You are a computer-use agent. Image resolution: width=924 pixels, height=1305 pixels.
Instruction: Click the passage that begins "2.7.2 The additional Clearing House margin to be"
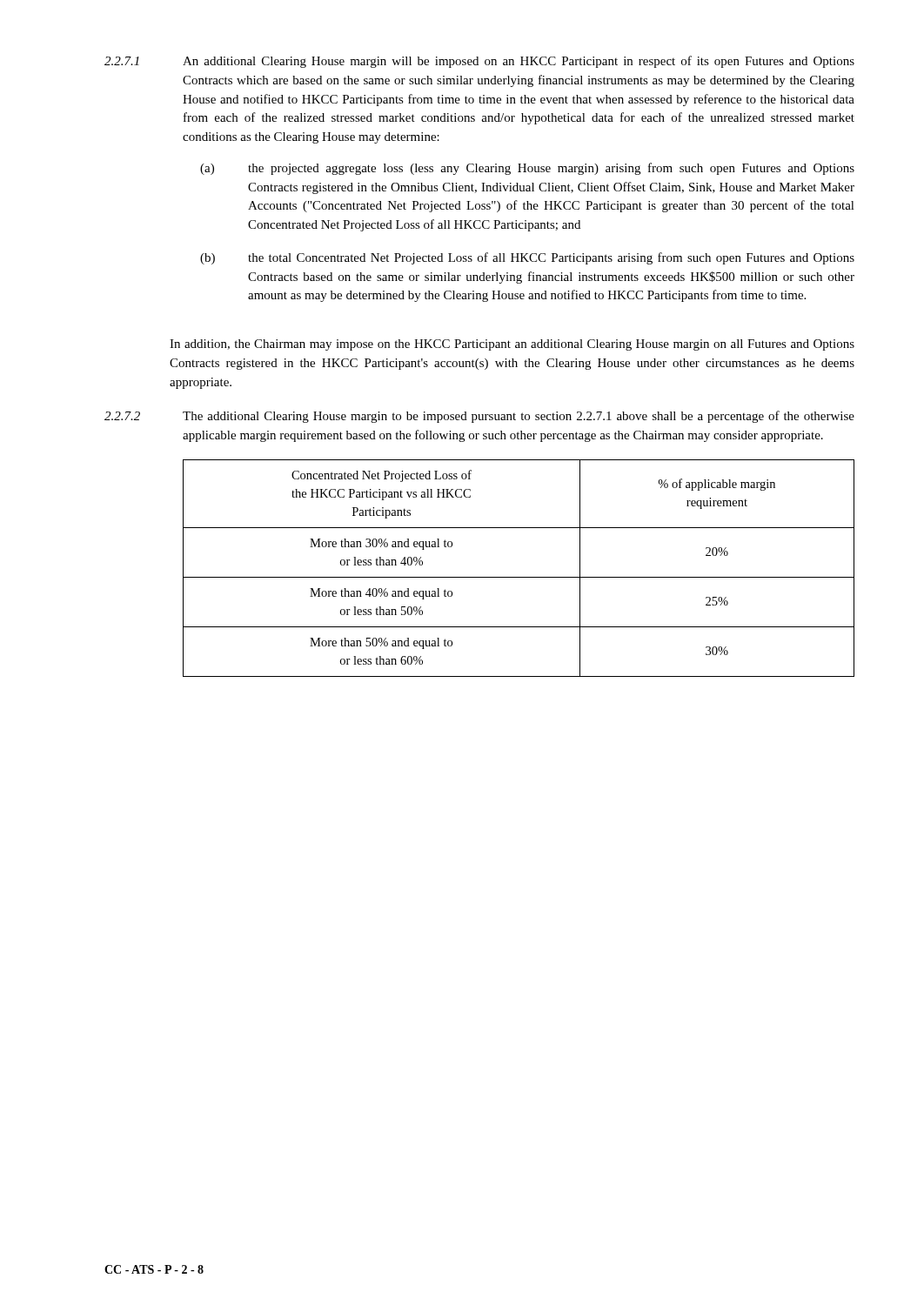coord(479,426)
